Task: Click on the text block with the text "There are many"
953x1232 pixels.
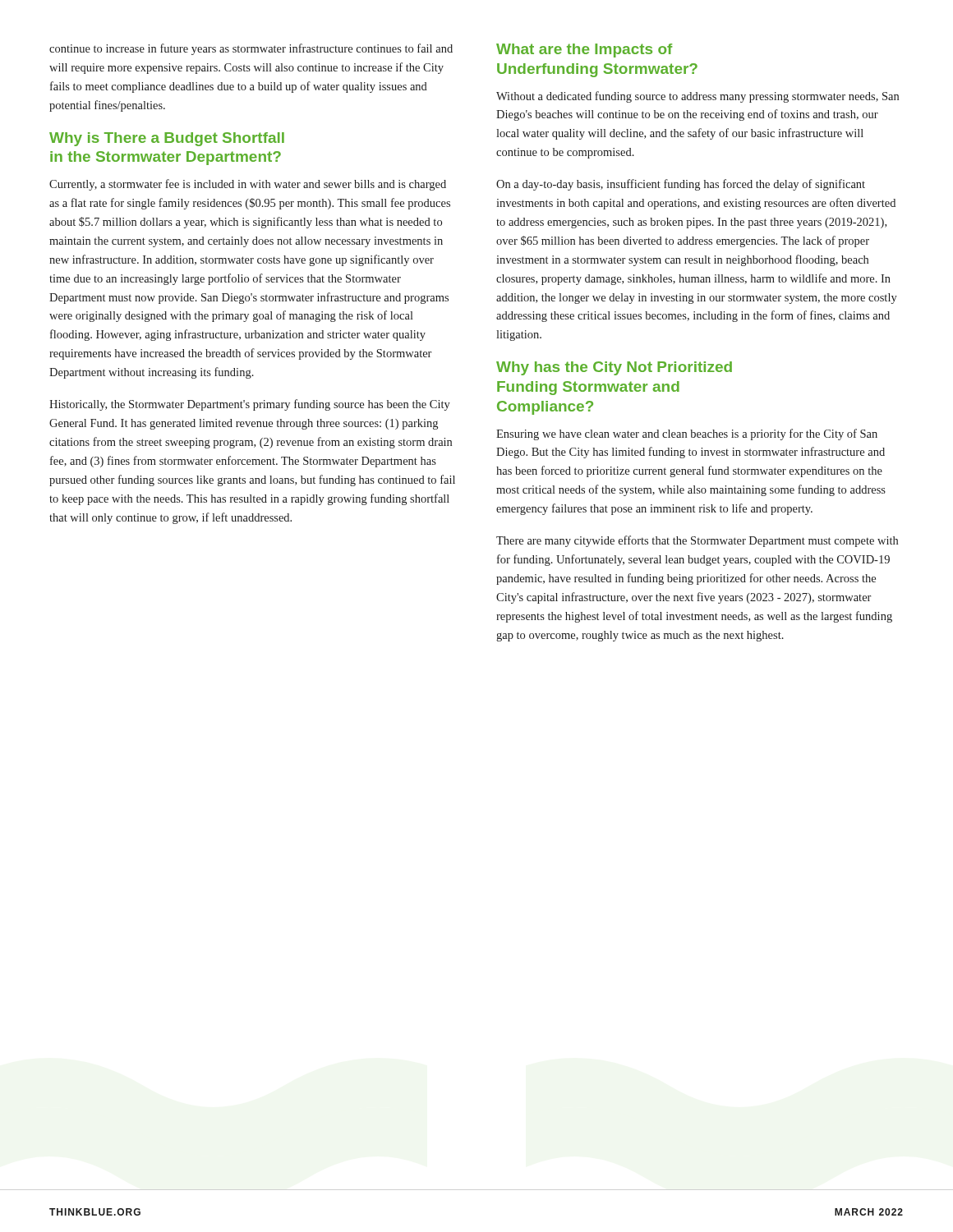Action: 700,588
